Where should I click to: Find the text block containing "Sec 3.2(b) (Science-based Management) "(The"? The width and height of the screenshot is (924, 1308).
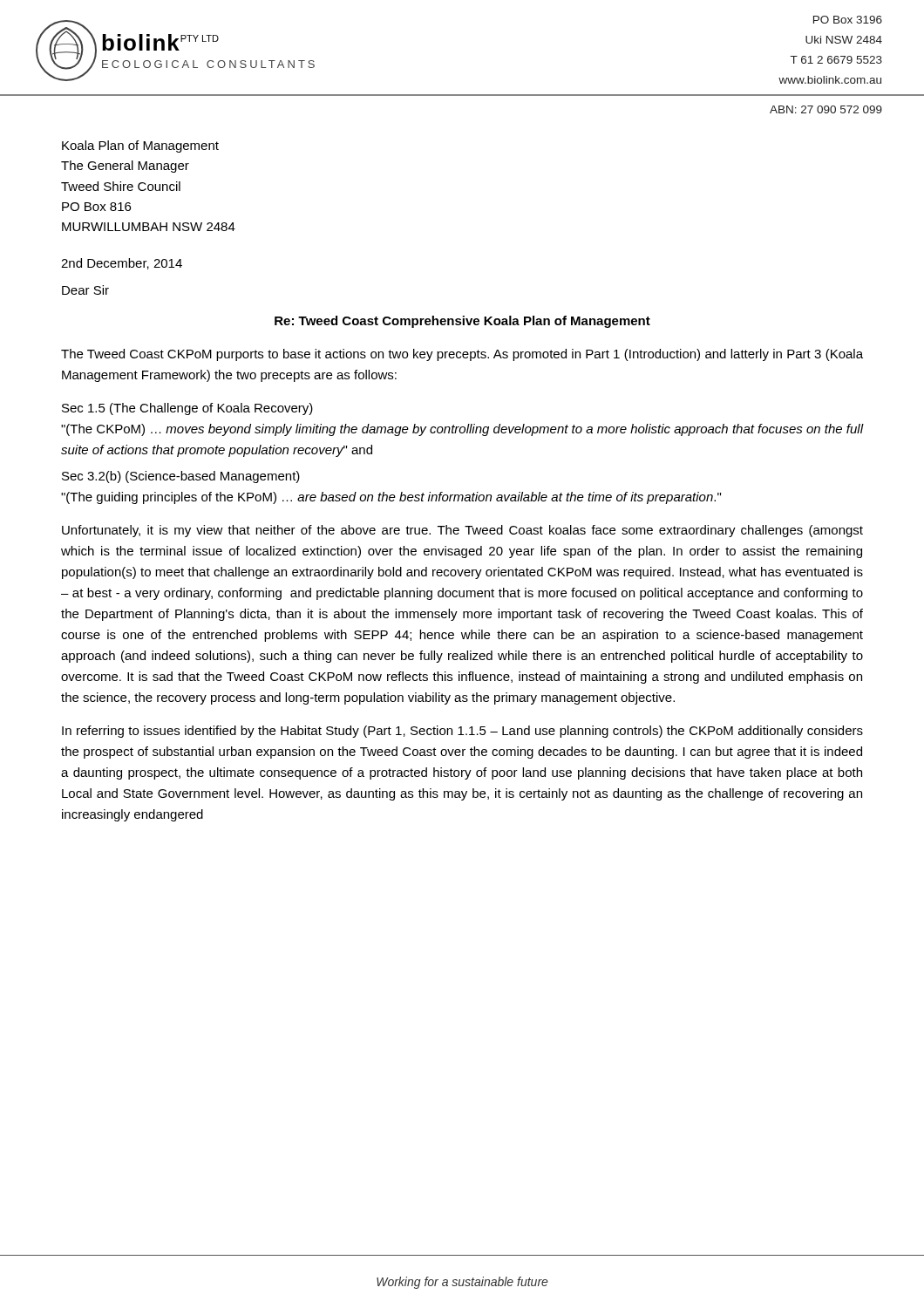[391, 486]
